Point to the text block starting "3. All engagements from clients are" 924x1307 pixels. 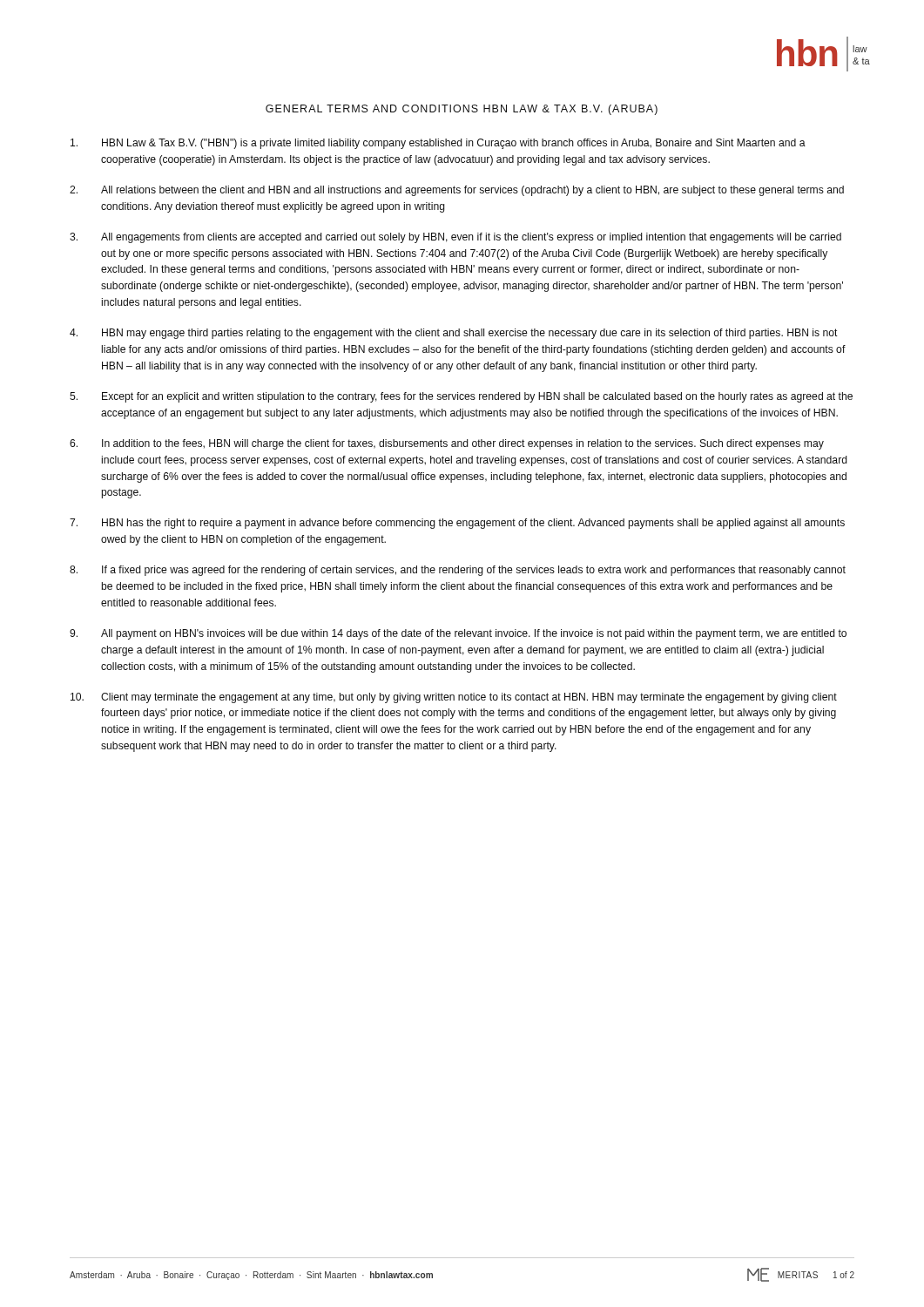click(x=462, y=270)
